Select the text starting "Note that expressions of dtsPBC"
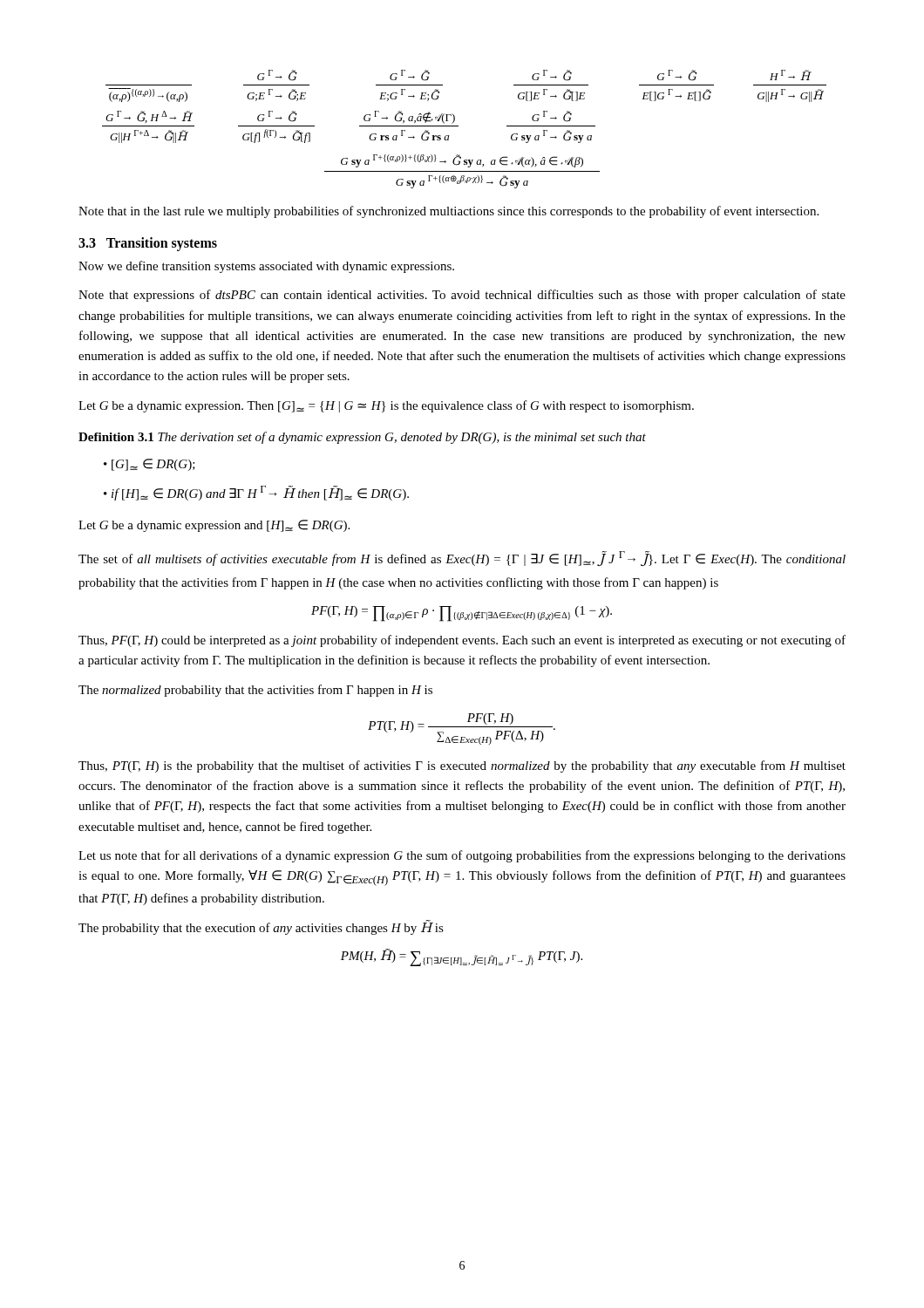Viewport: 924px width, 1308px height. pos(462,336)
